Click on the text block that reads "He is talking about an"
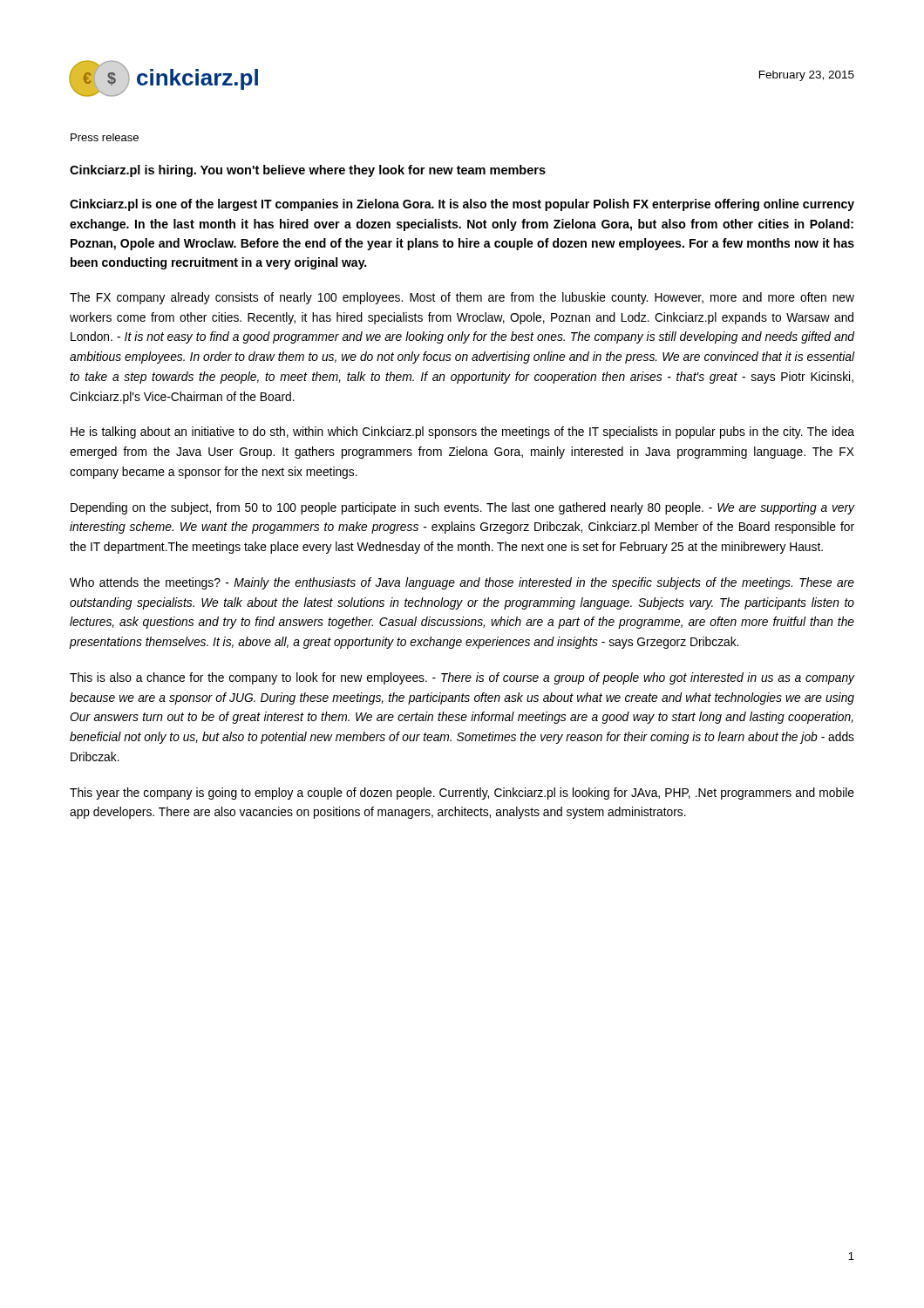 [462, 452]
